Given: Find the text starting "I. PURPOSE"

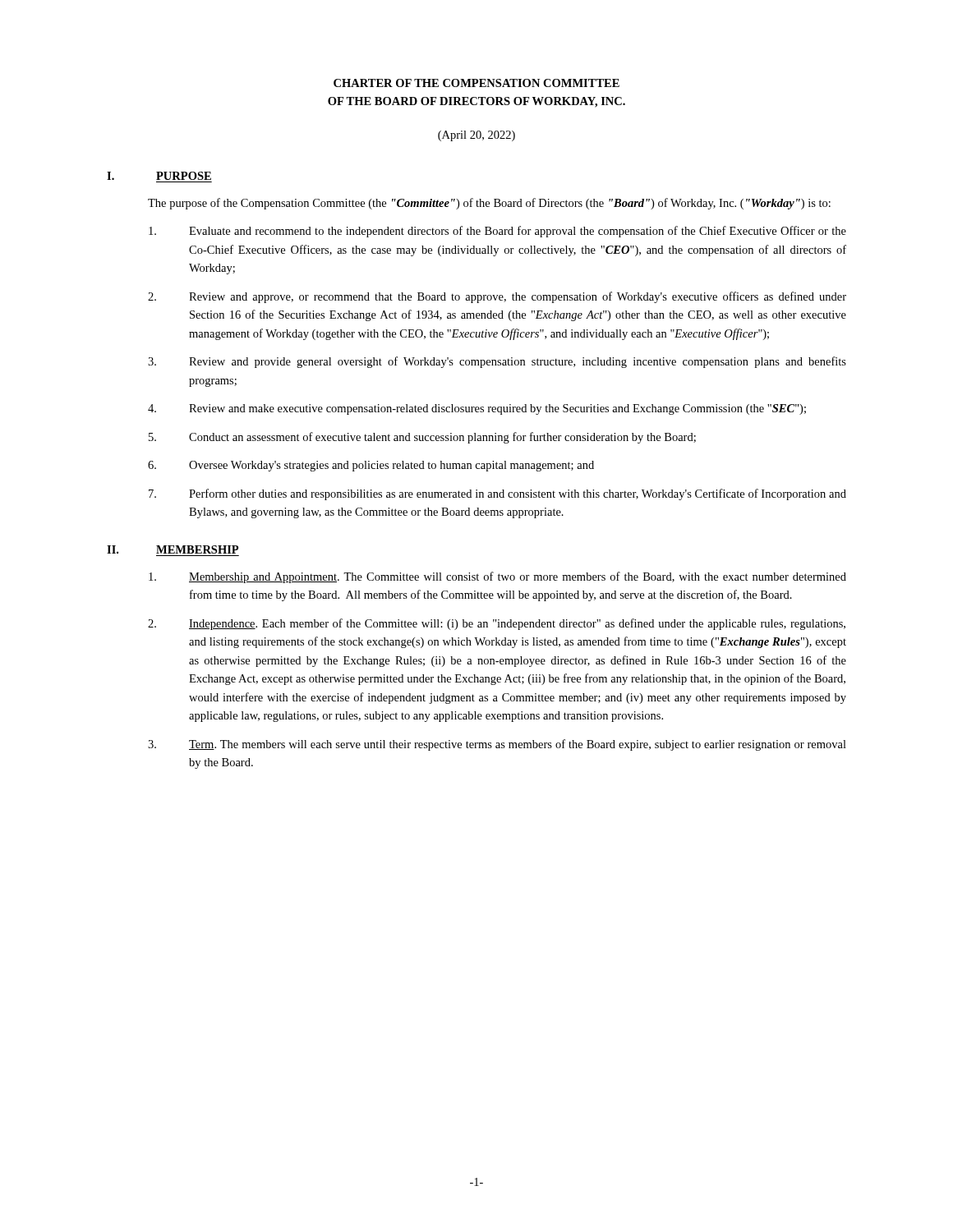Looking at the screenshot, I should pos(159,176).
